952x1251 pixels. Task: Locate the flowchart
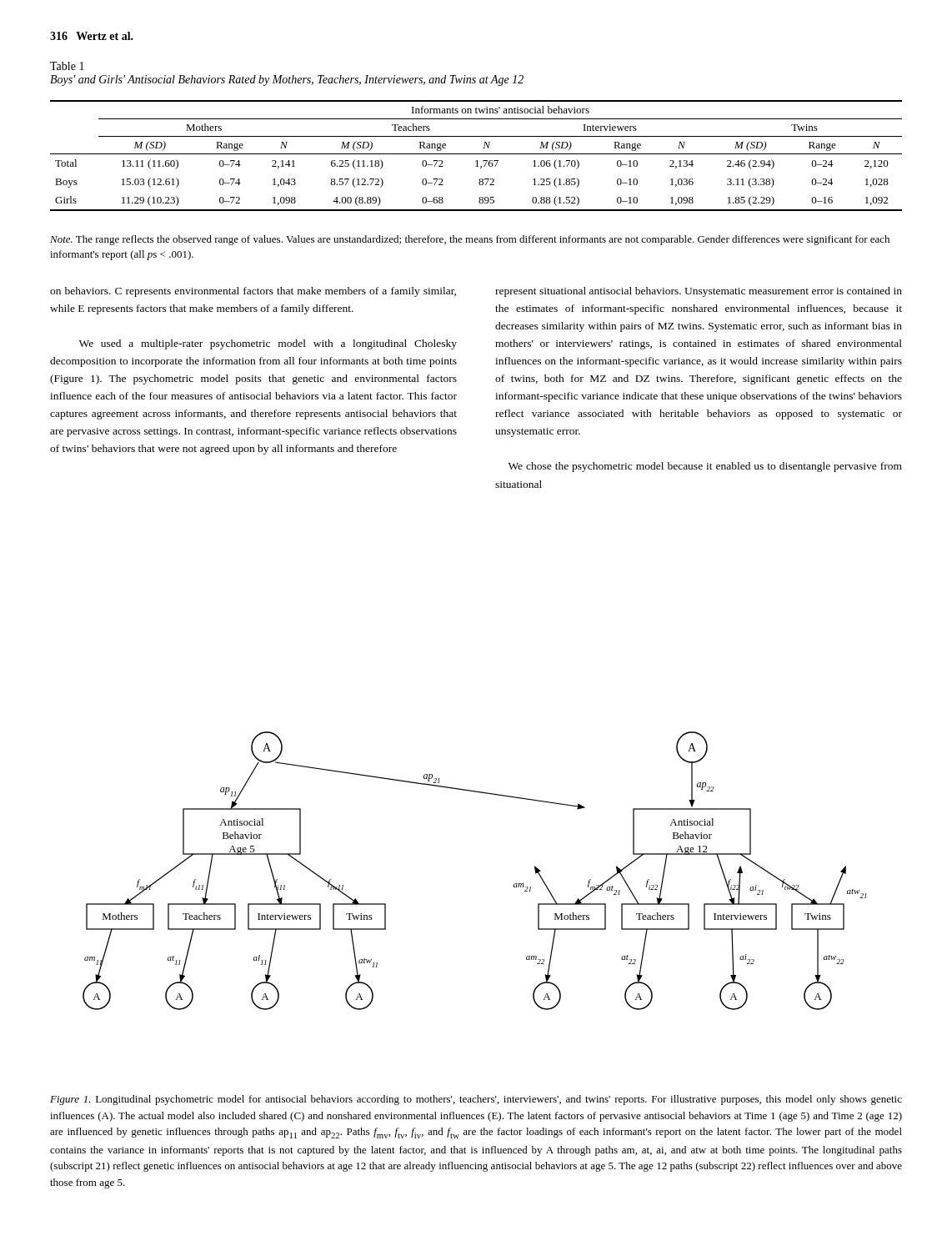pos(476,898)
